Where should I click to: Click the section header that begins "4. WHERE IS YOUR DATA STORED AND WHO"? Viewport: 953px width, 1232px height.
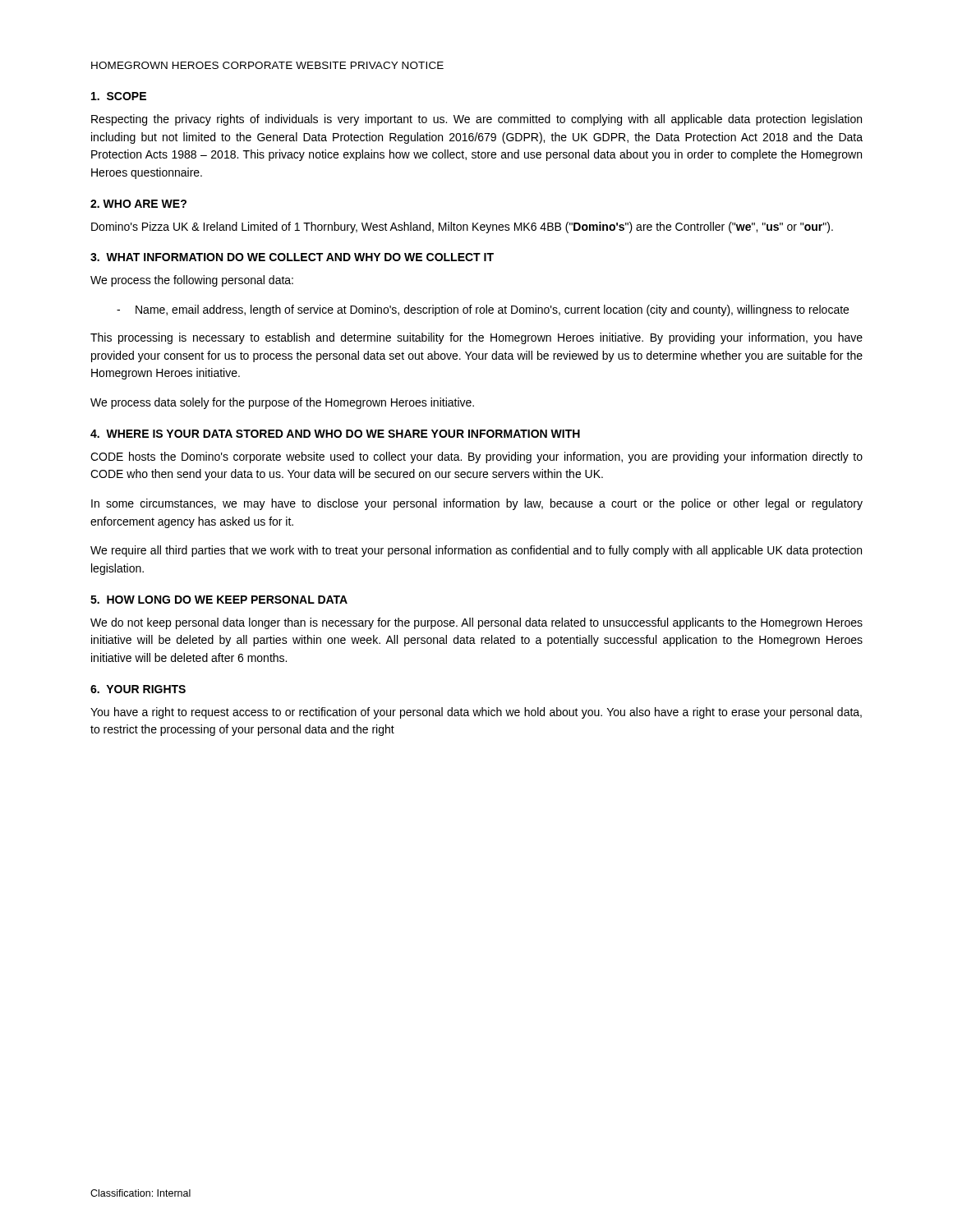pos(335,433)
